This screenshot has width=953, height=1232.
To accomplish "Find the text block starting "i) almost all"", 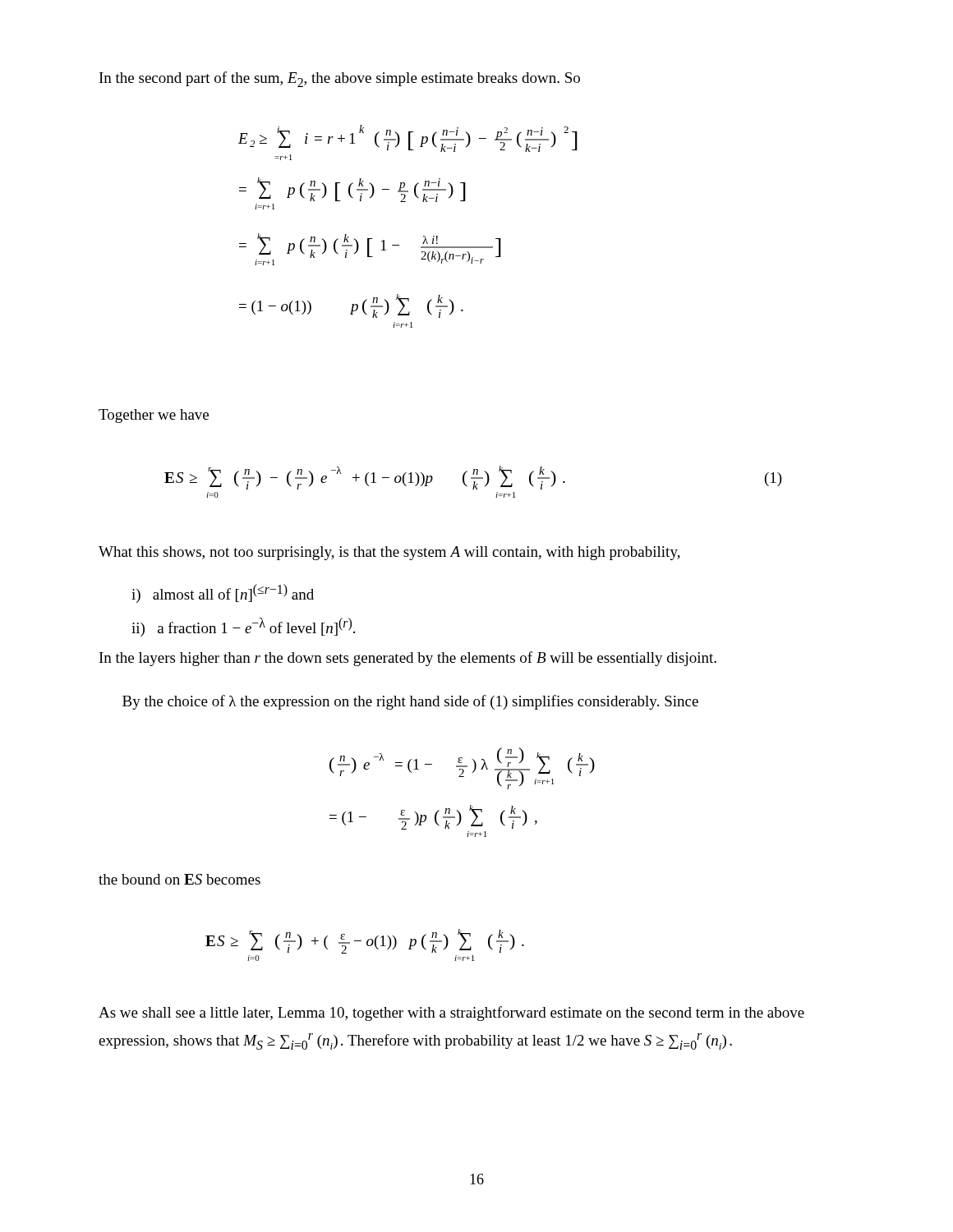I will coord(223,593).
